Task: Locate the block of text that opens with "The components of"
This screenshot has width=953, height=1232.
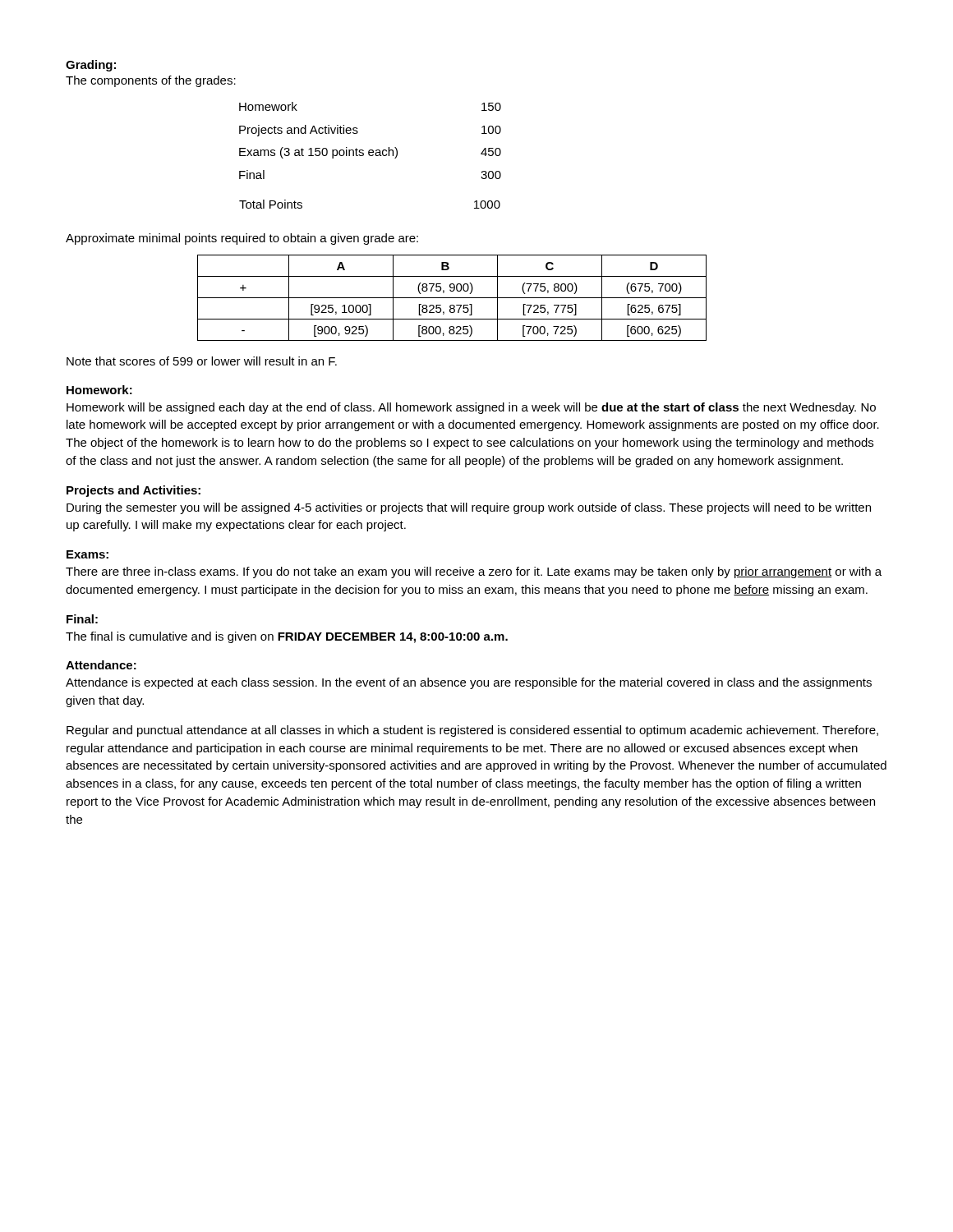Action: [151, 80]
